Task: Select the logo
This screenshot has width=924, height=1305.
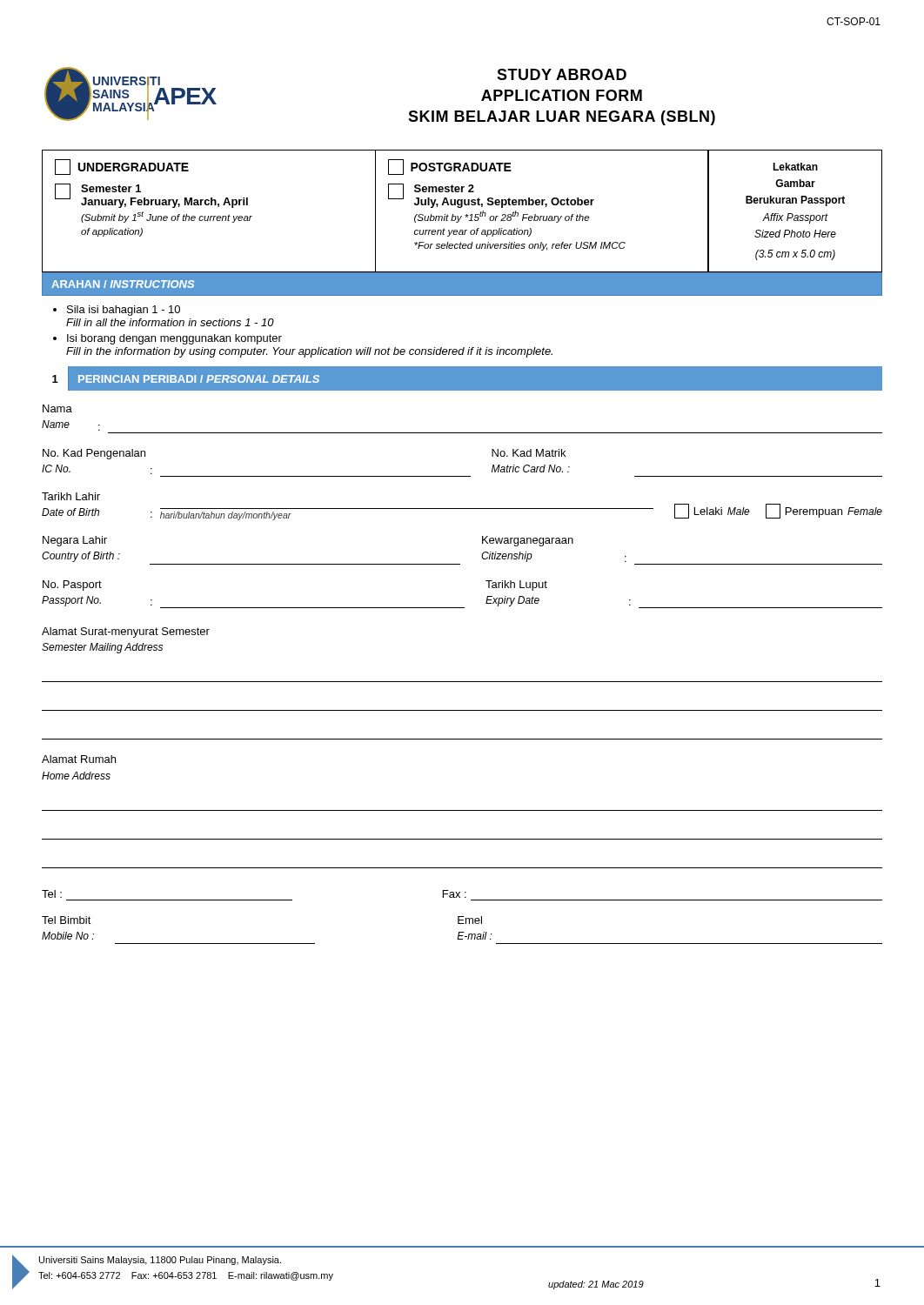Action: (x=137, y=96)
